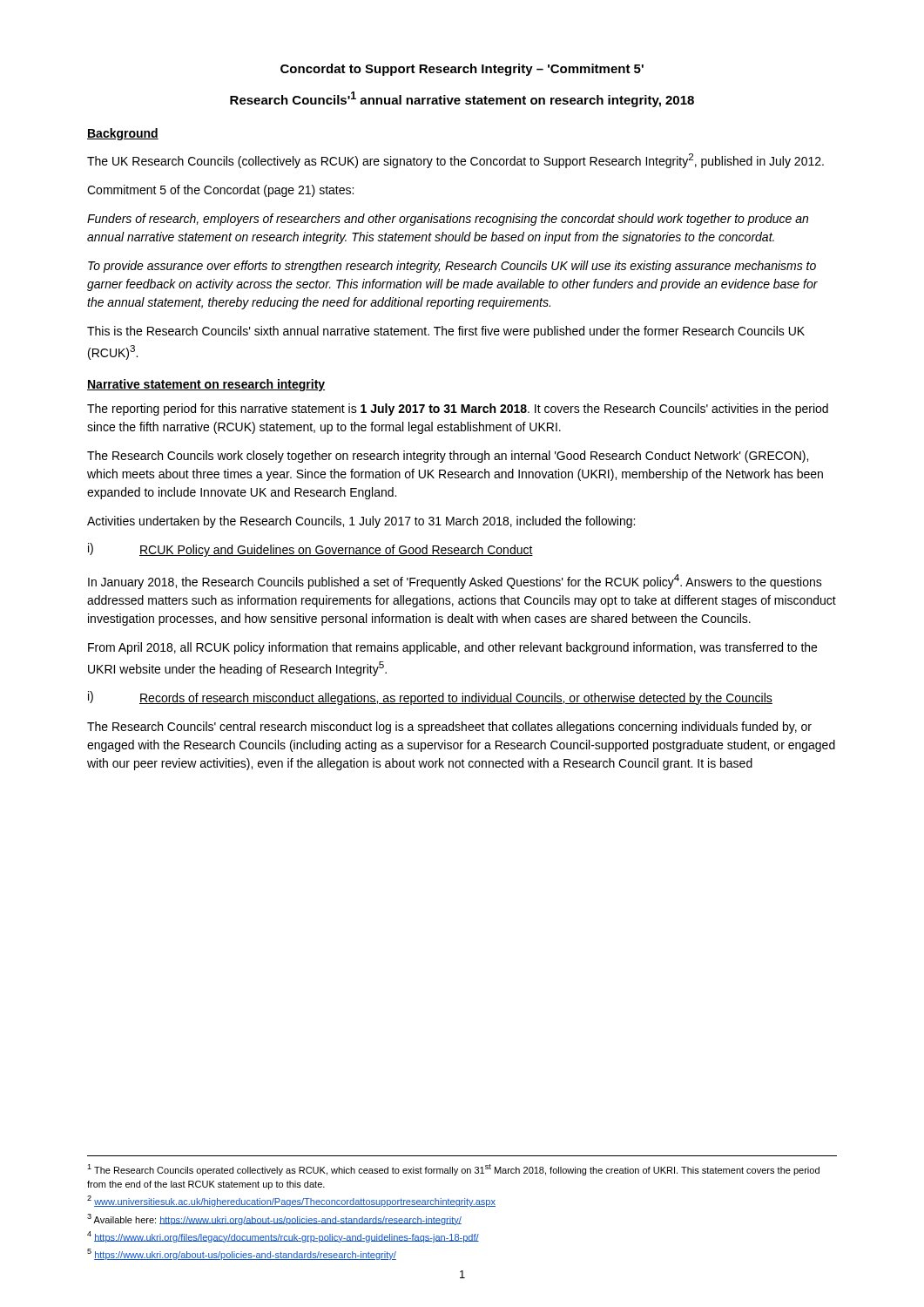
Task: Find the text block starting "Concordat to Support"
Action: (462, 68)
